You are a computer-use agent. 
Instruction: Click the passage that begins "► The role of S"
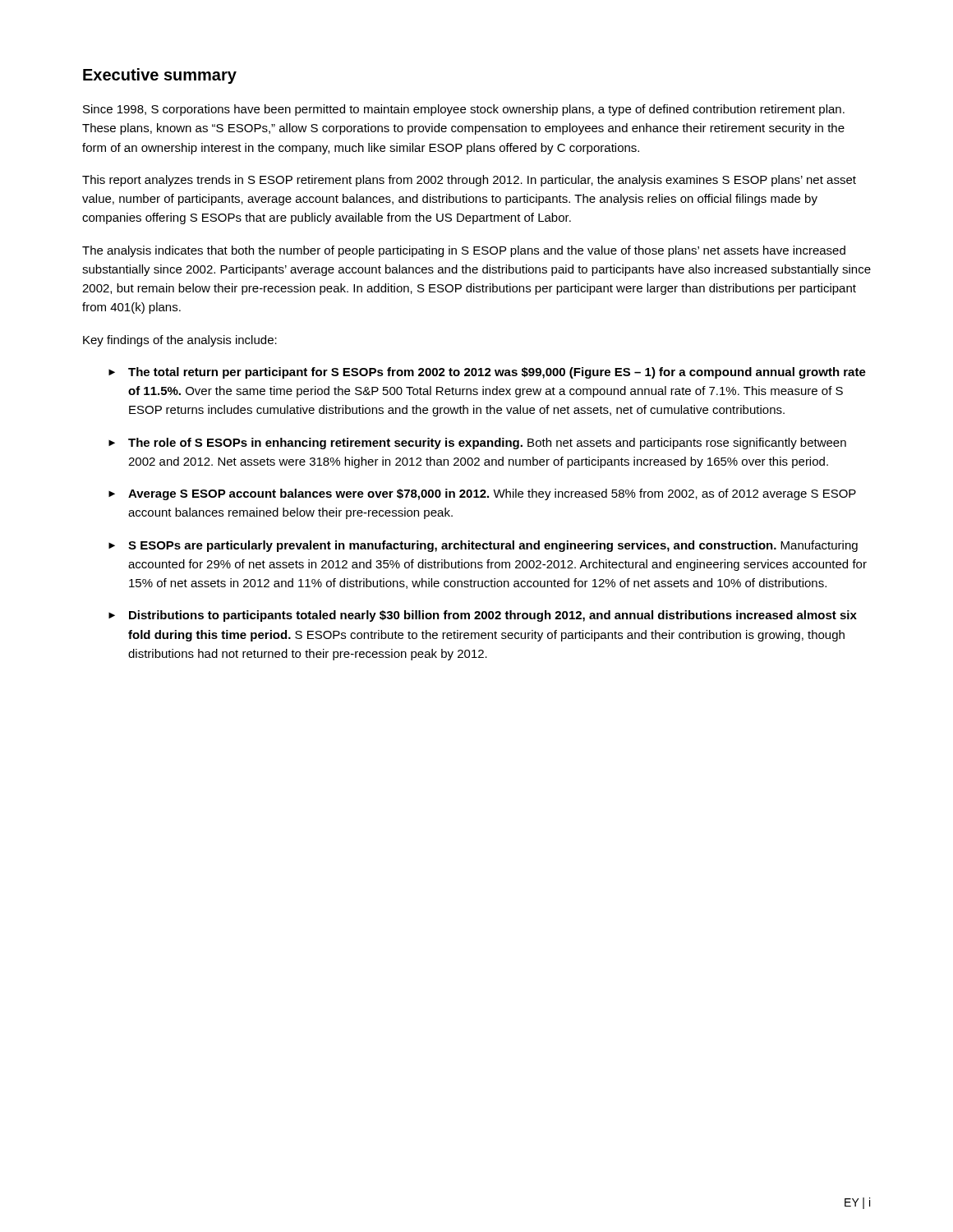point(489,452)
